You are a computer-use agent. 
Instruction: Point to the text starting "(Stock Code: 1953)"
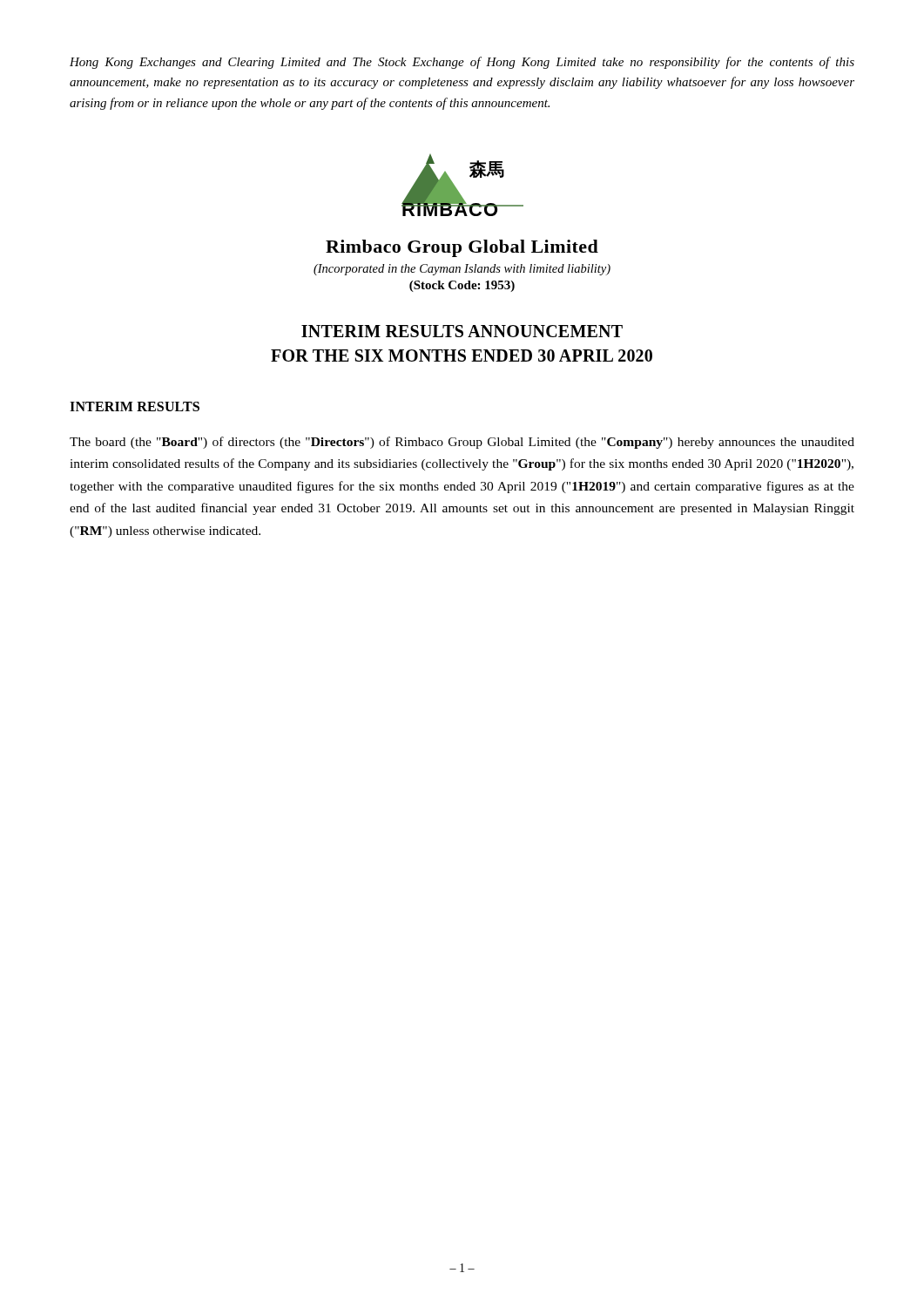pyautogui.click(x=462, y=285)
